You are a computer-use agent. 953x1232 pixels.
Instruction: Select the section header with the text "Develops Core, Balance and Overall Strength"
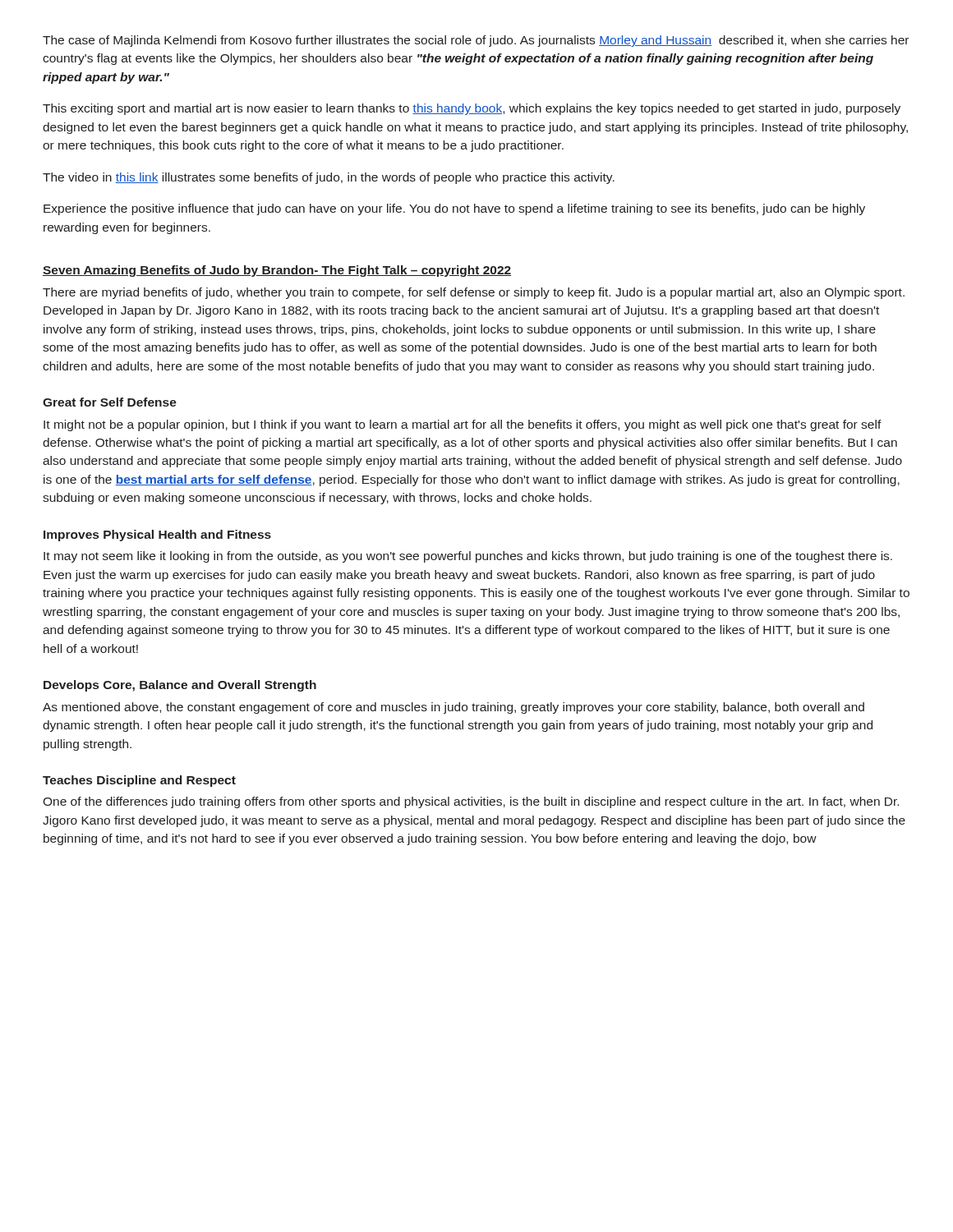(180, 685)
